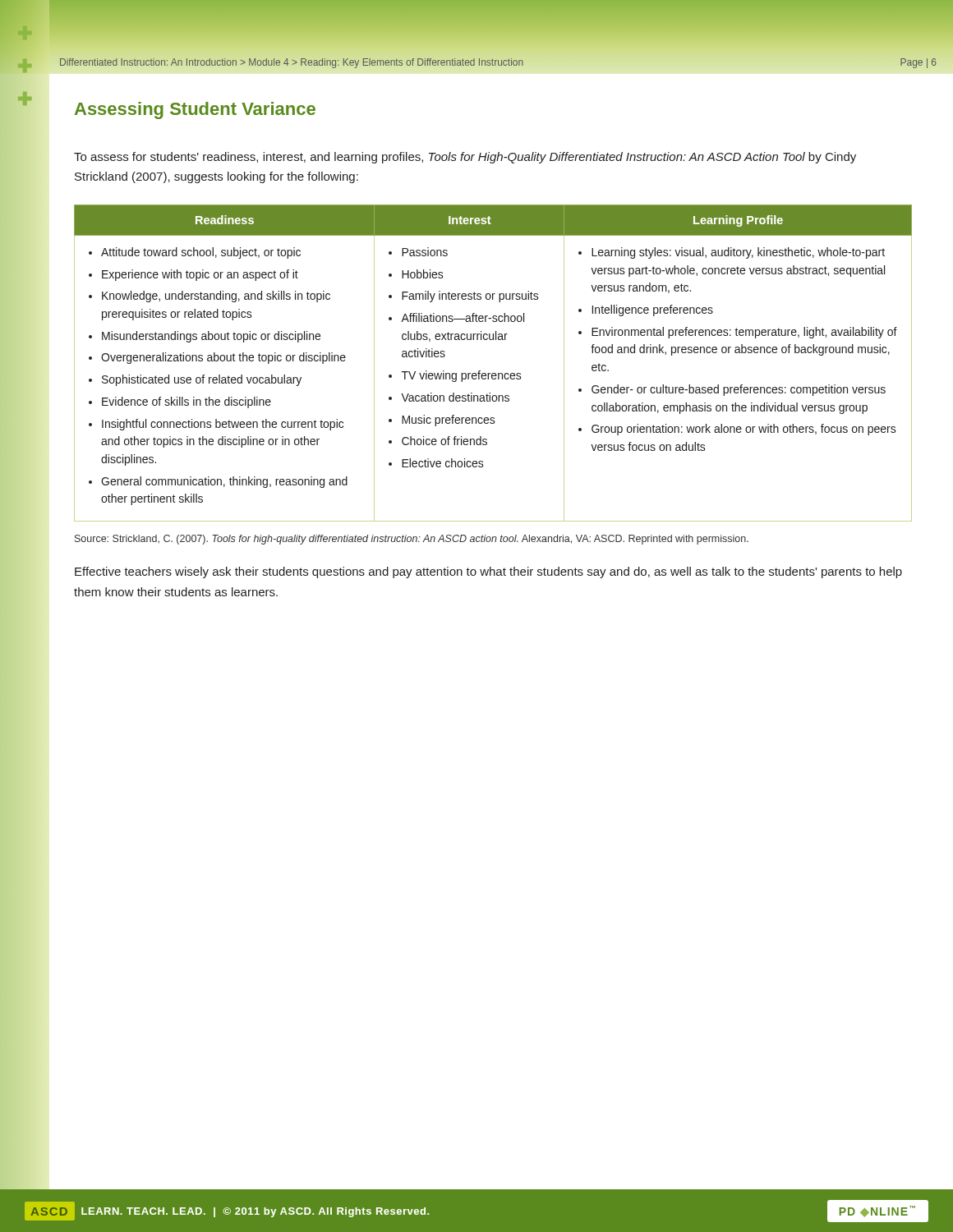Find the table that mentions "Attitude toward school,"
This screenshot has height=1232, width=953.
click(493, 363)
